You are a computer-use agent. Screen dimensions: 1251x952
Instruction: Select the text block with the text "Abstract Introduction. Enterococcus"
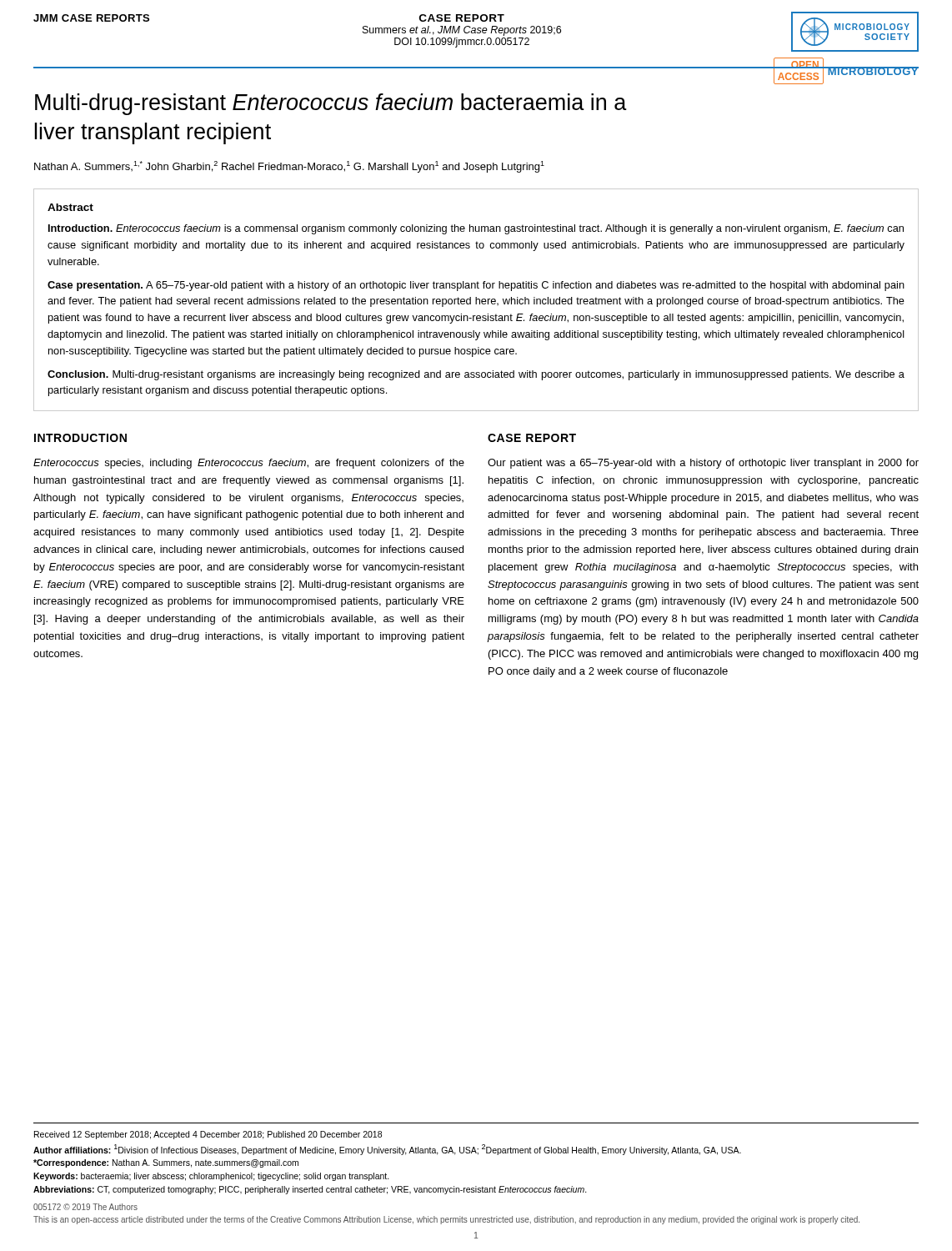coord(476,300)
